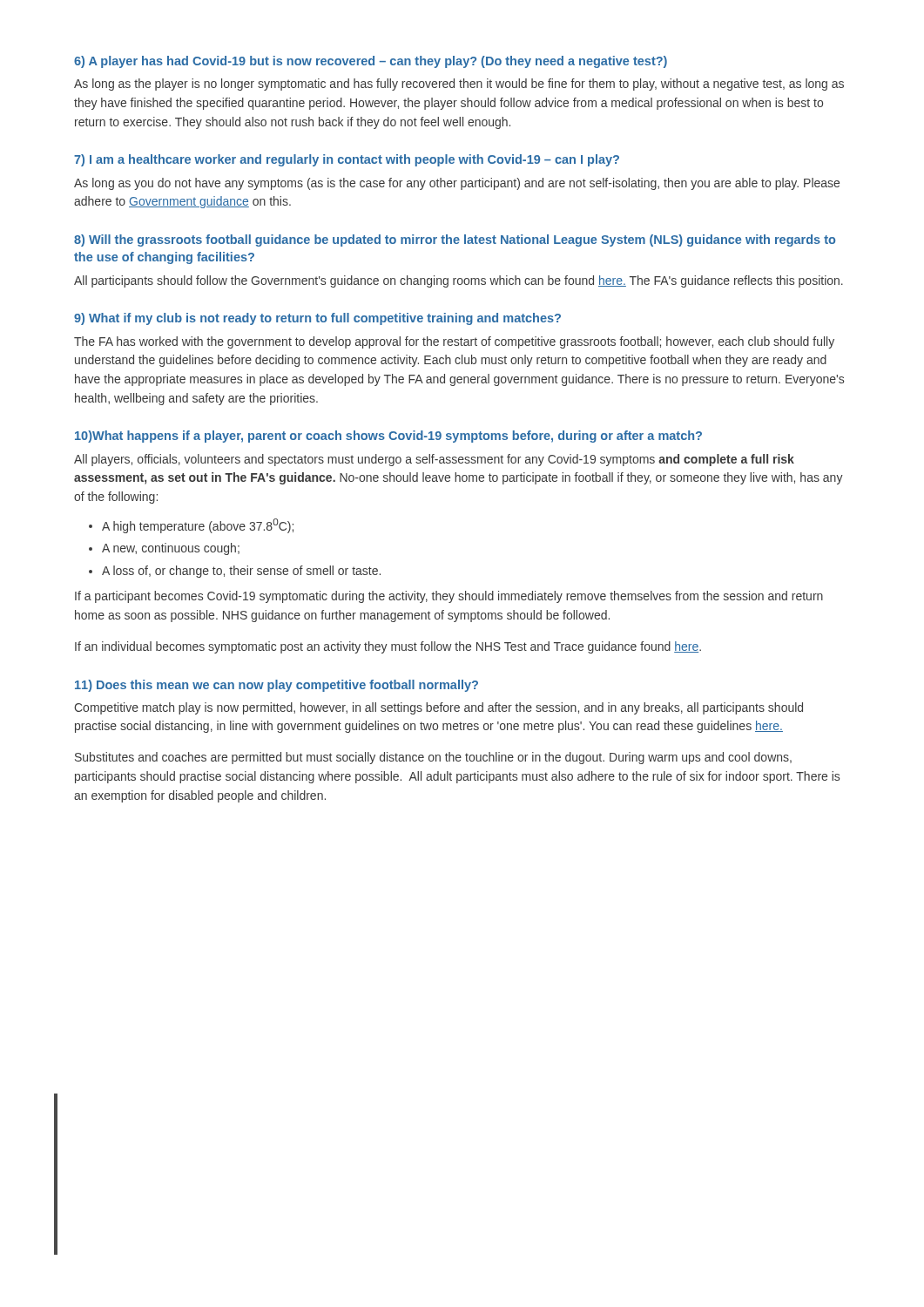Locate the text block starting "A loss of, or change to, their sense"
924x1307 pixels.
click(x=242, y=571)
